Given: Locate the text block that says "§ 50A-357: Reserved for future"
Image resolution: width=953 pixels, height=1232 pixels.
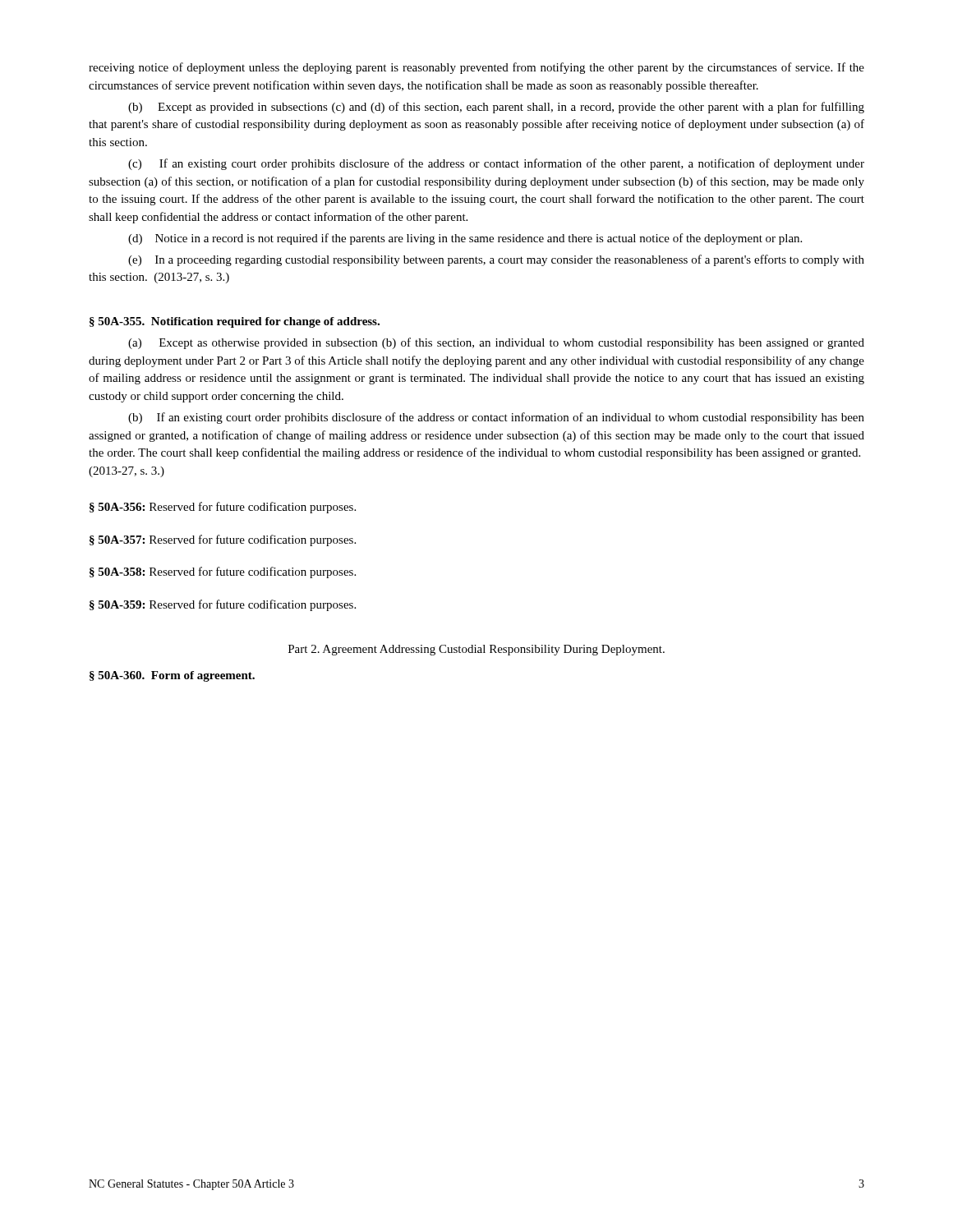Looking at the screenshot, I should coord(223,539).
